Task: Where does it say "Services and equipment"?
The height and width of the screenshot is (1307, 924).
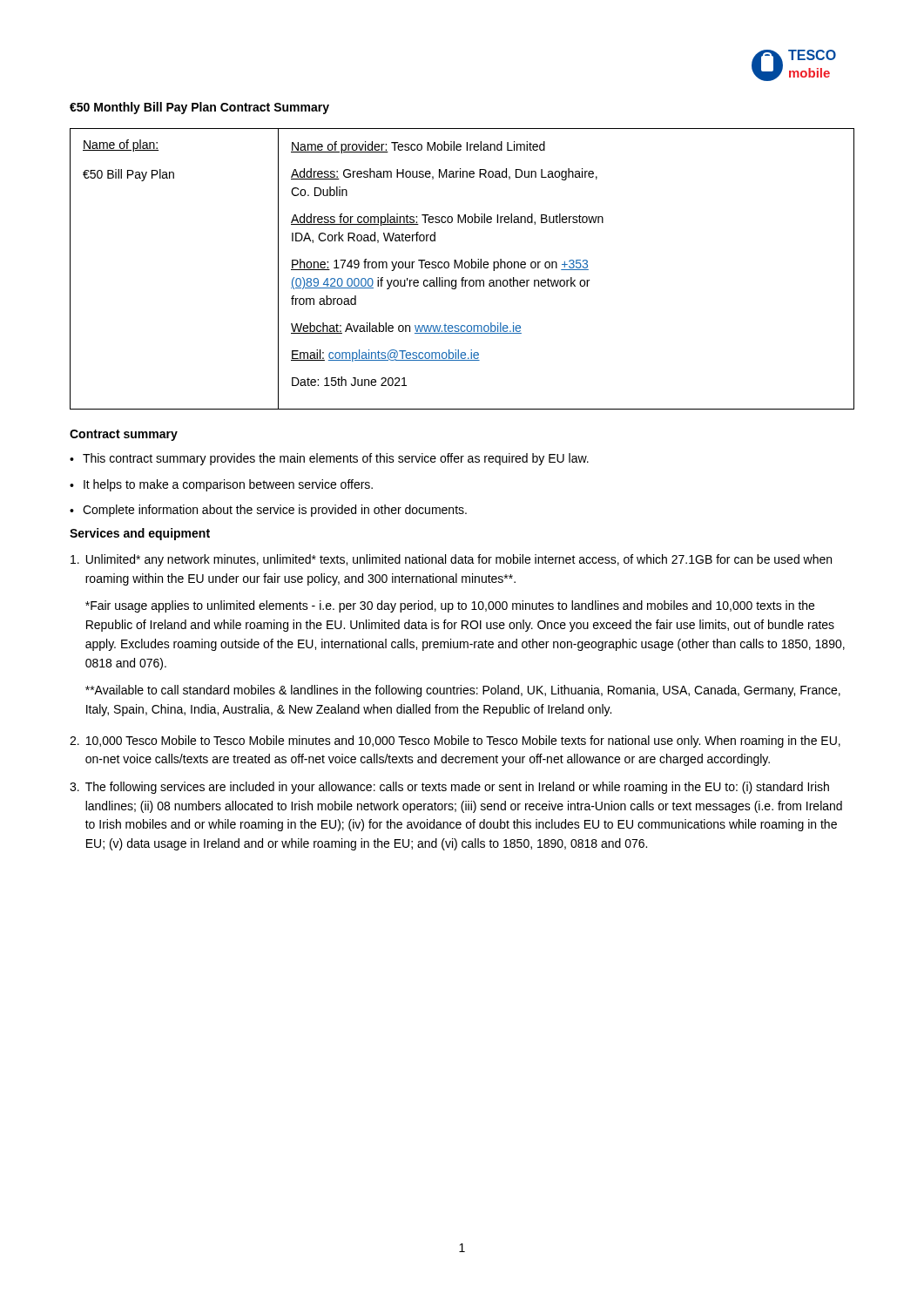Action: tap(140, 533)
